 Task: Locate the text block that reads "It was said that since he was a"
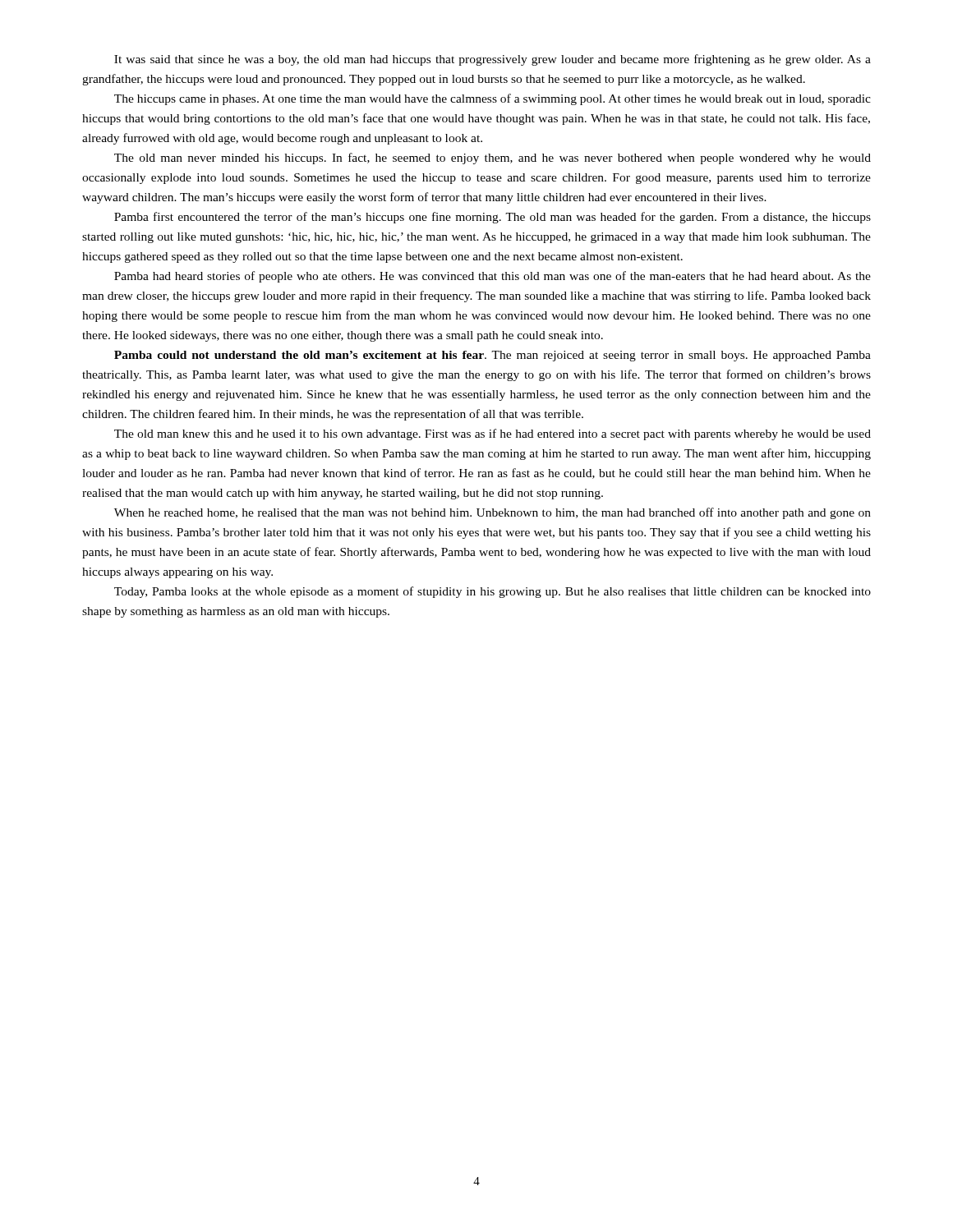(x=476, y=335)
